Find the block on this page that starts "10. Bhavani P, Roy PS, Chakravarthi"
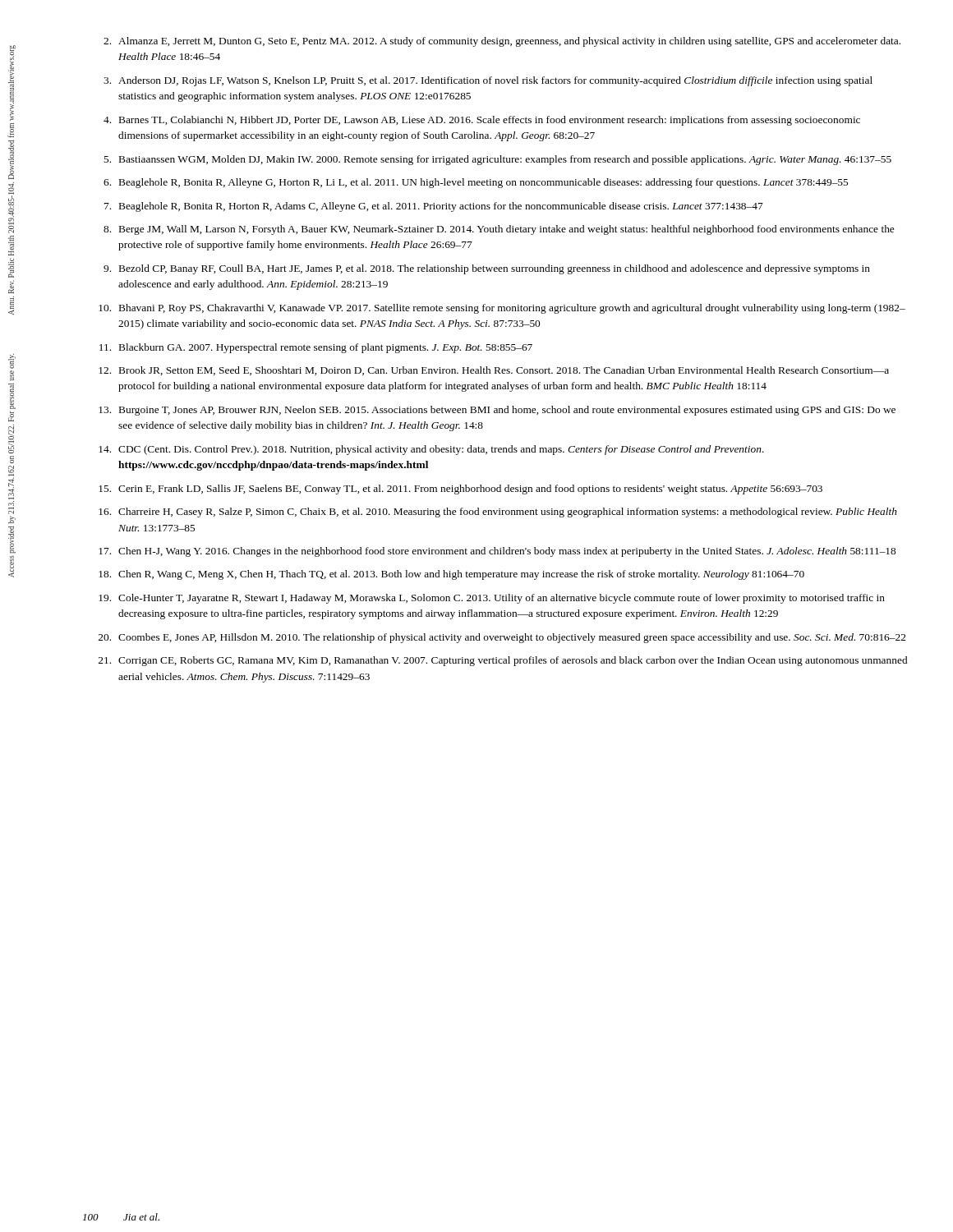Screen dimensions: 1232x953 497,315
